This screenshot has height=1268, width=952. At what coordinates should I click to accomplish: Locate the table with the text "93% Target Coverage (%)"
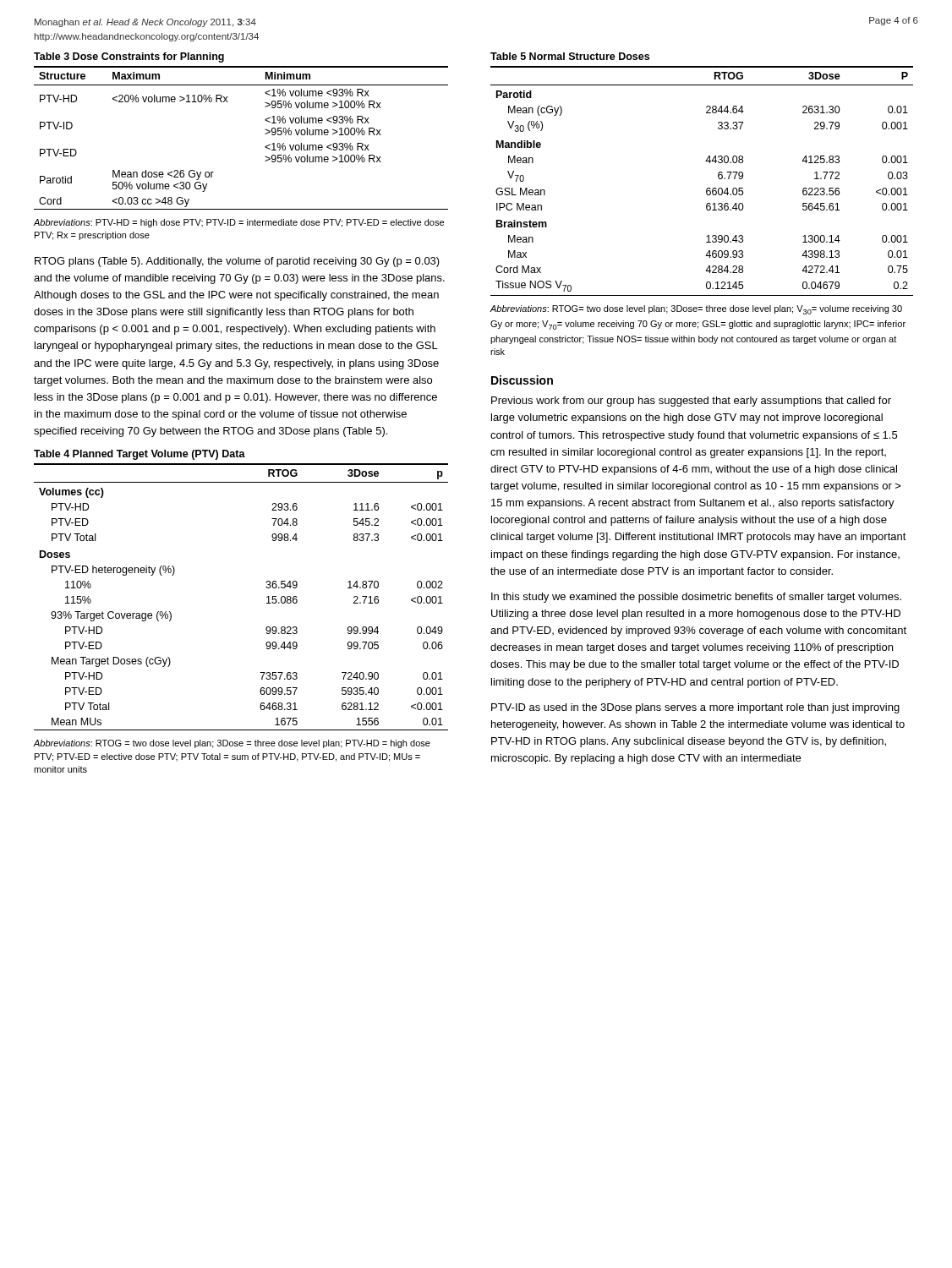(x=241, y=589)
